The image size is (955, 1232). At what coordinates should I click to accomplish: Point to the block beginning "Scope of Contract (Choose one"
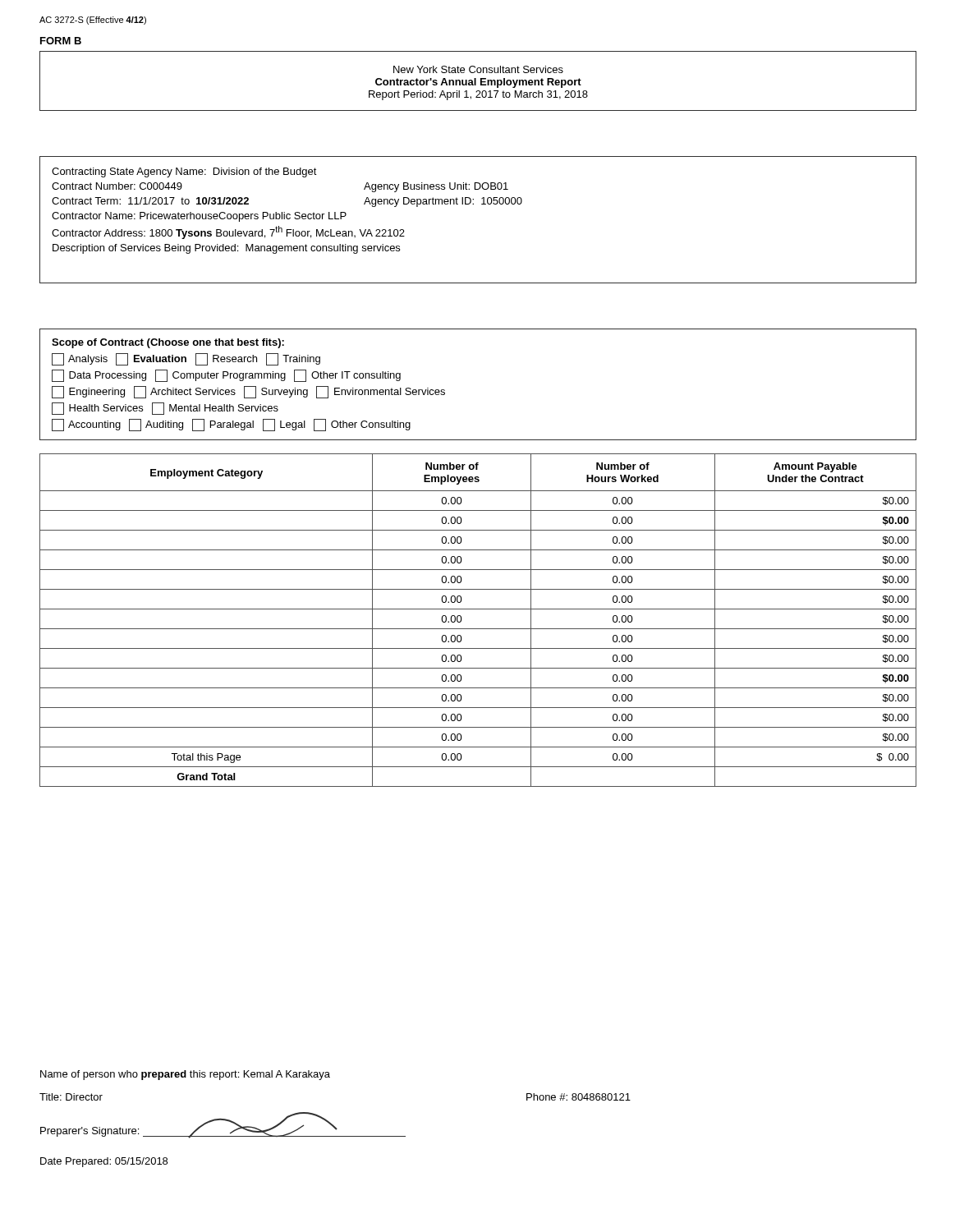point(168,343)
